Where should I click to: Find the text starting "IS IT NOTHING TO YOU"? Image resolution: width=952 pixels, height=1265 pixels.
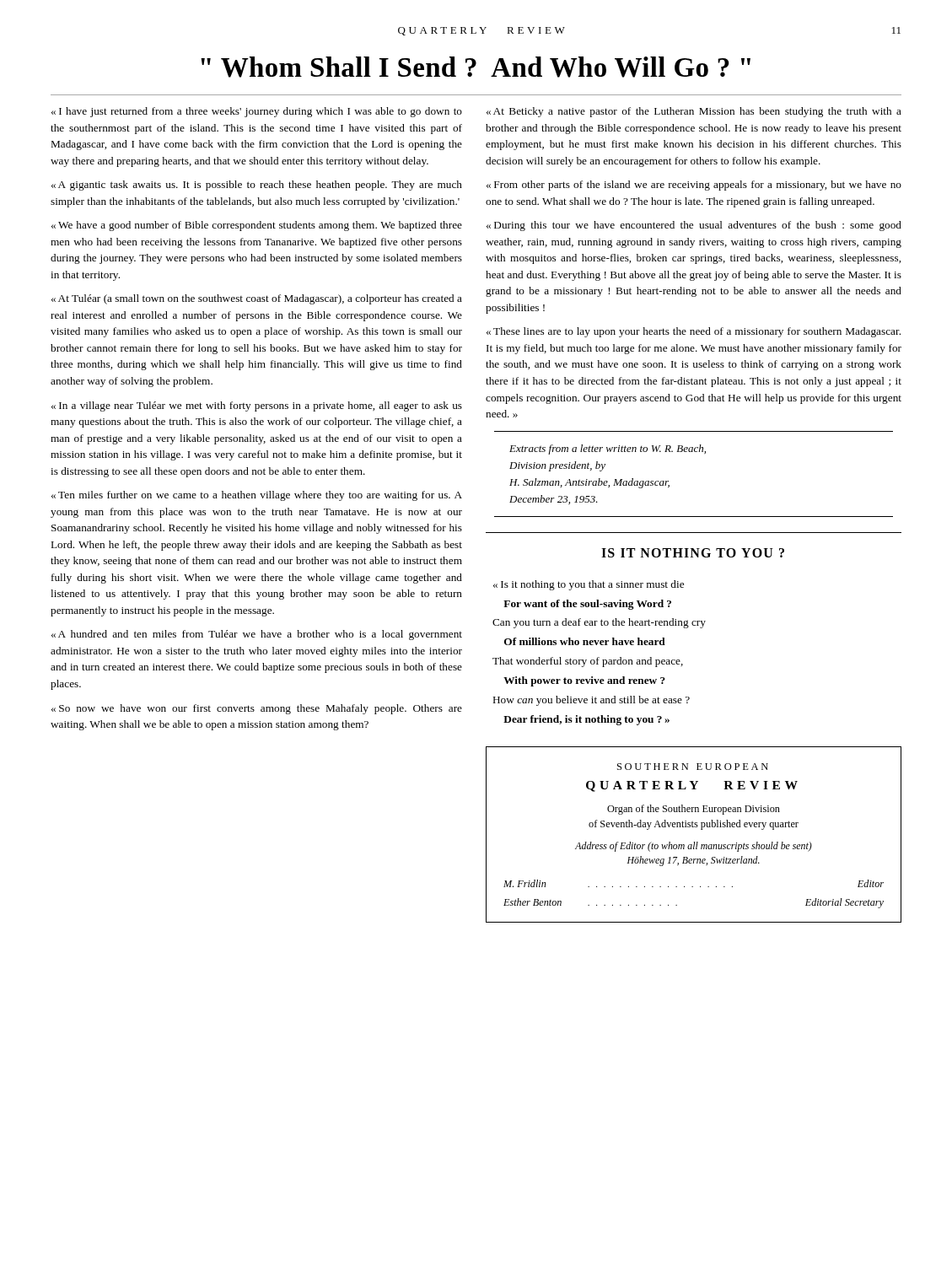pos(694,553)
